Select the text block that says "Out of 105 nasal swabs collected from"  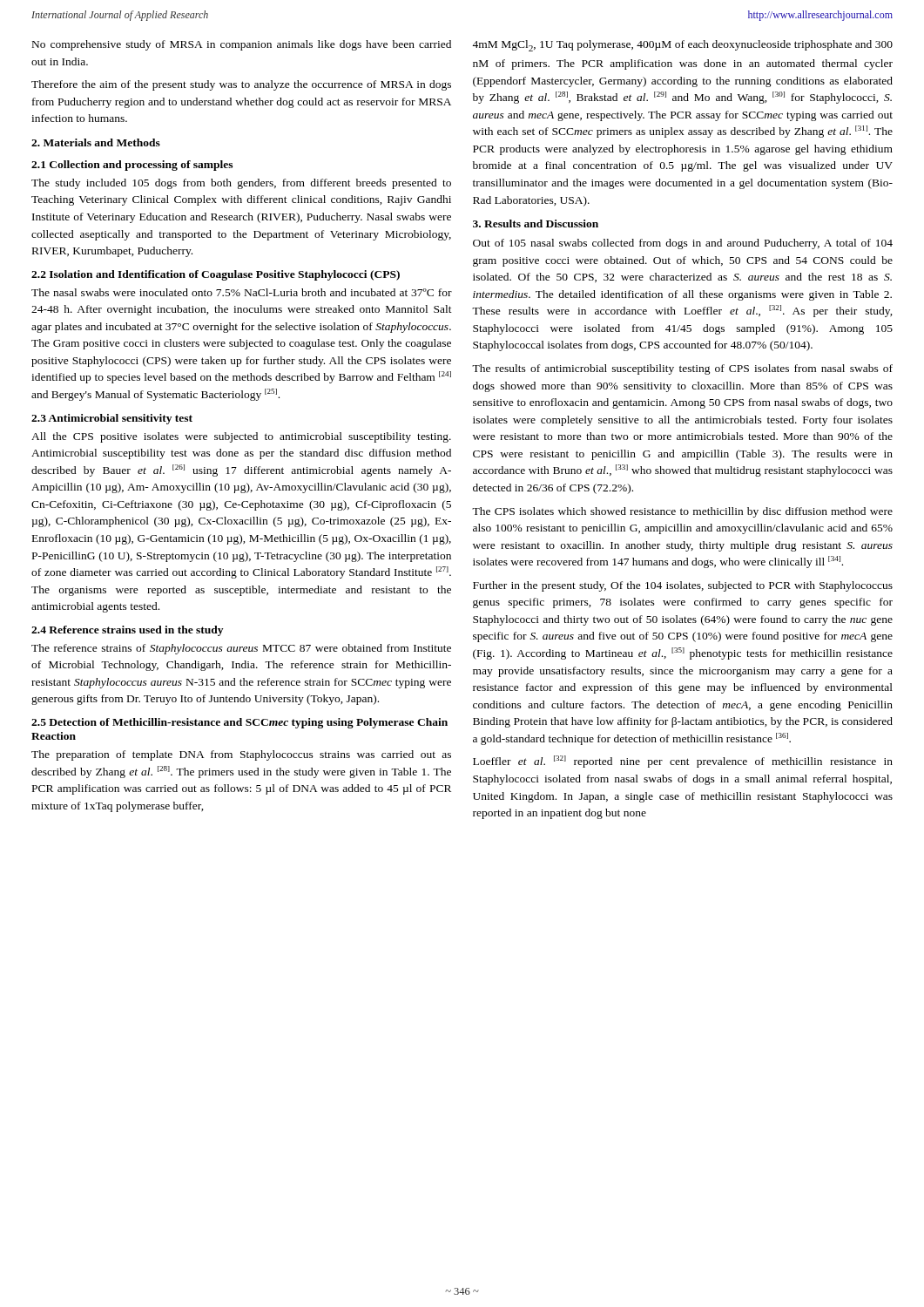(x=683, y=528)
